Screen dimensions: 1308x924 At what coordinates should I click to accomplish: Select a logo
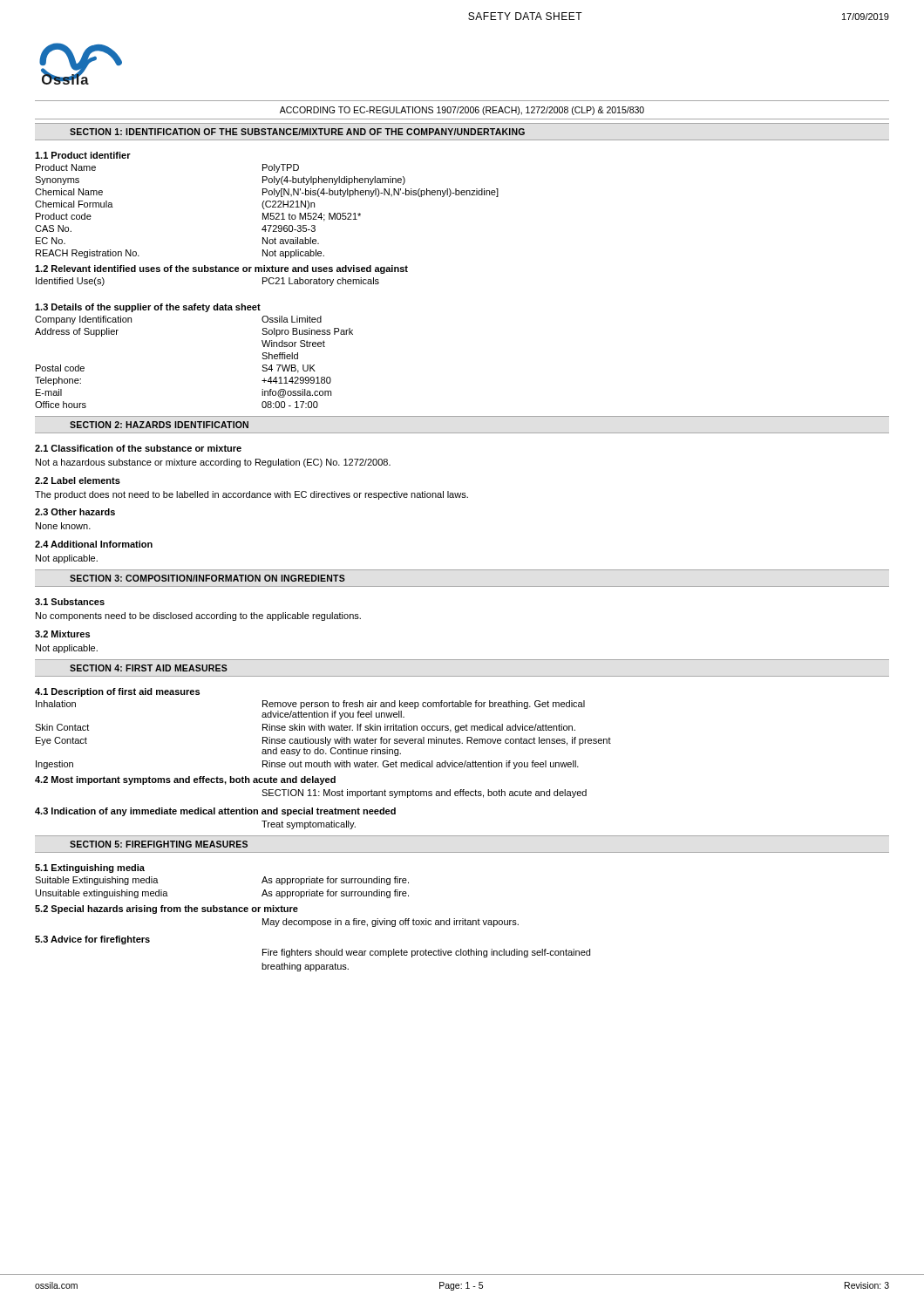[x=462, y=61]
